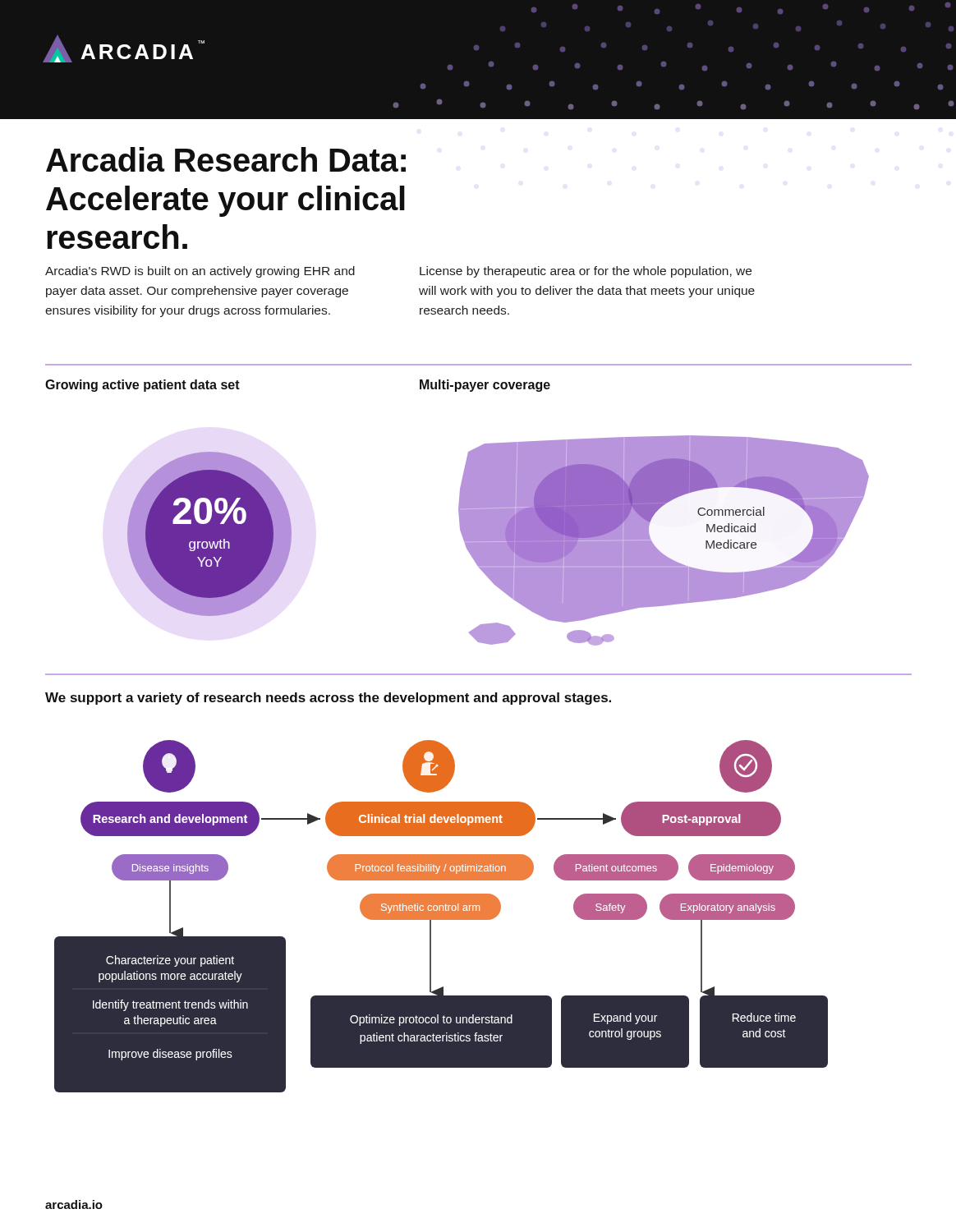This screenshot has width=956, height=1232.
Task: Find the text block with the text "License by therapeutic area or for the"
Action: click(587, 290)
